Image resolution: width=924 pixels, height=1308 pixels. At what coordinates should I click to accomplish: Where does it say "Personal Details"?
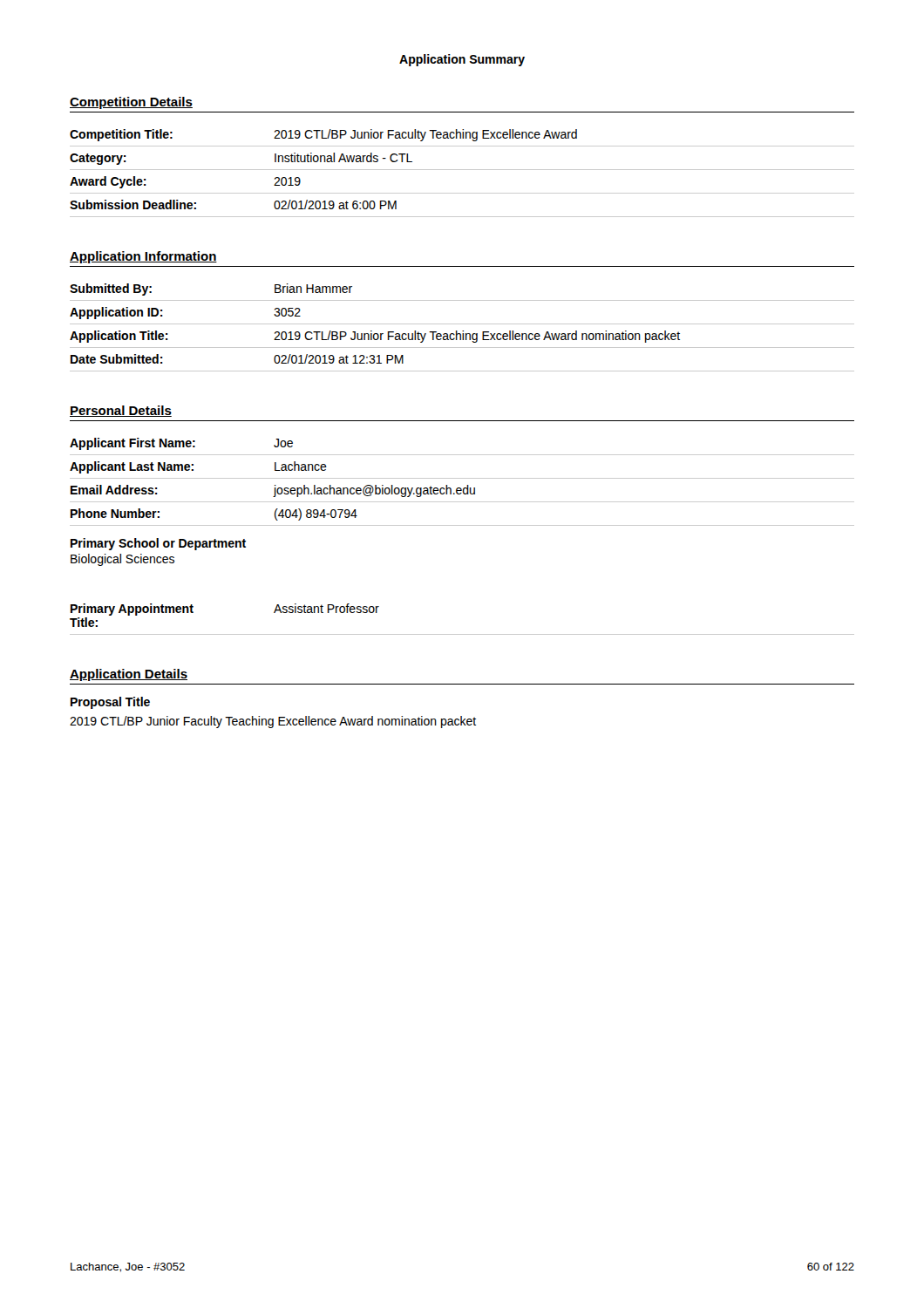tap(121, 410)
